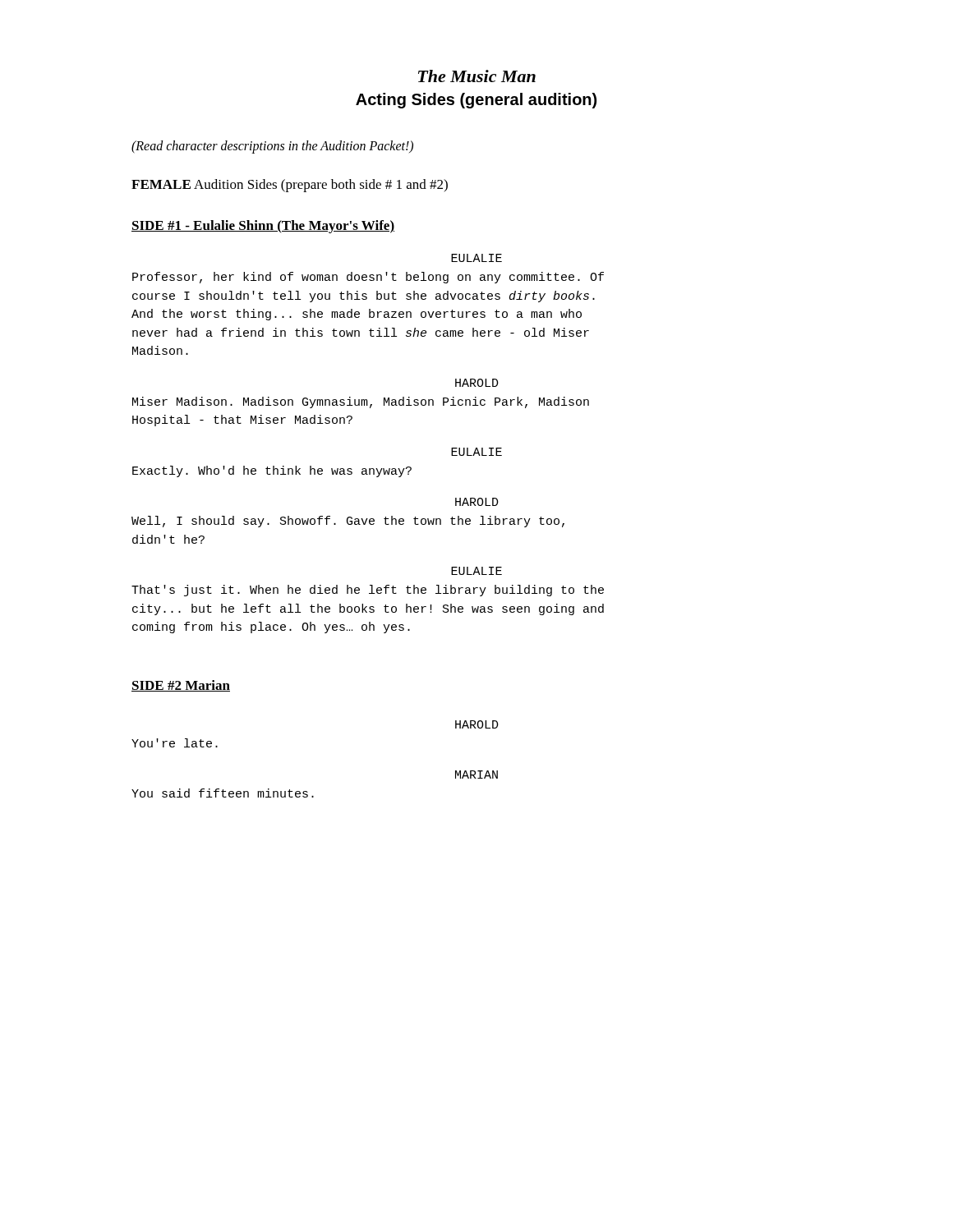The width and height of the screenshot is (953, 1232).
Task: Select the section header that reads "SIDE #2 Marian"
Action: coord(181,685)
